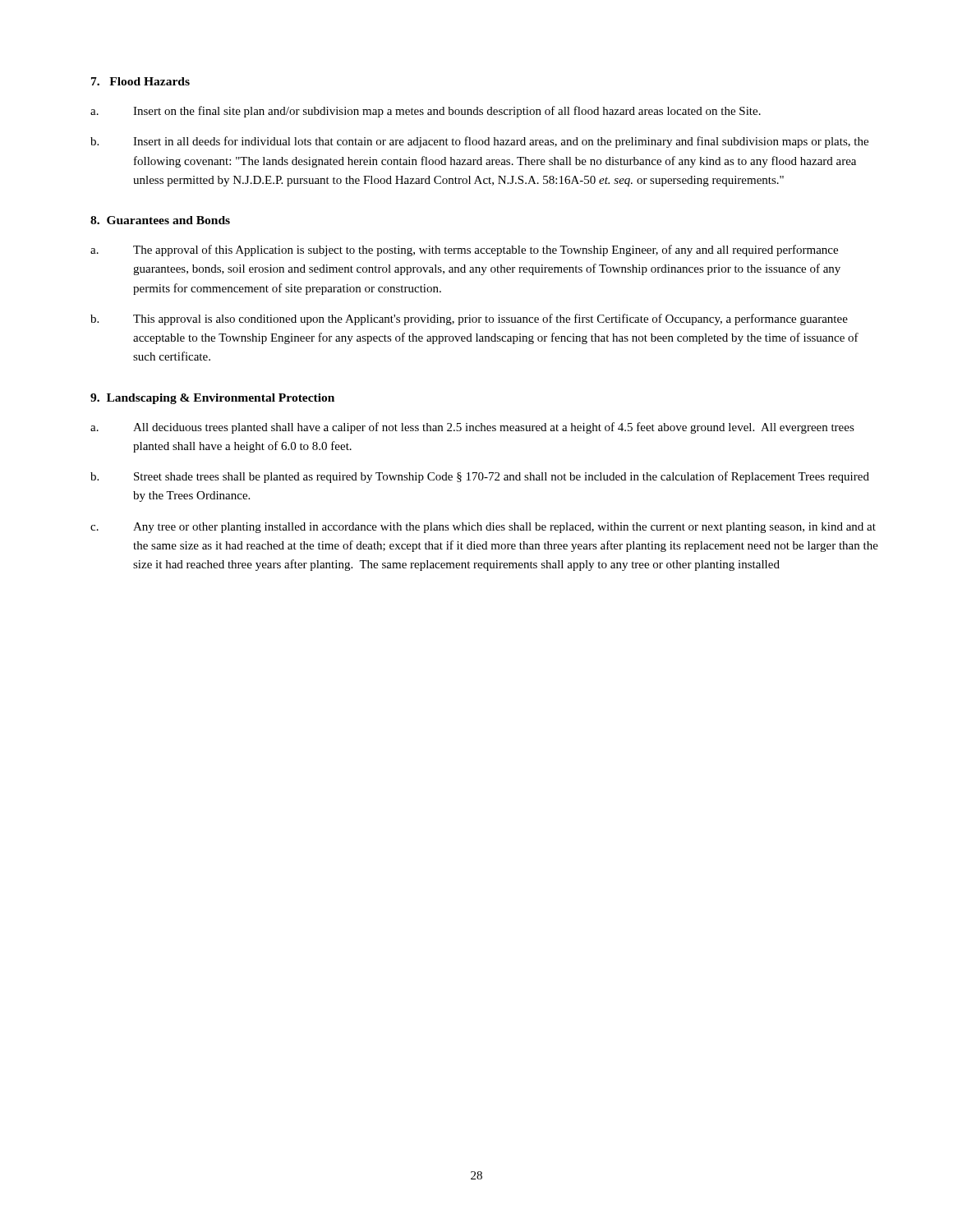Screen dimensions: 1232x953
Task: Select the passage starting "a. All deciduous trees planted shall"
Action: (485, 437)
